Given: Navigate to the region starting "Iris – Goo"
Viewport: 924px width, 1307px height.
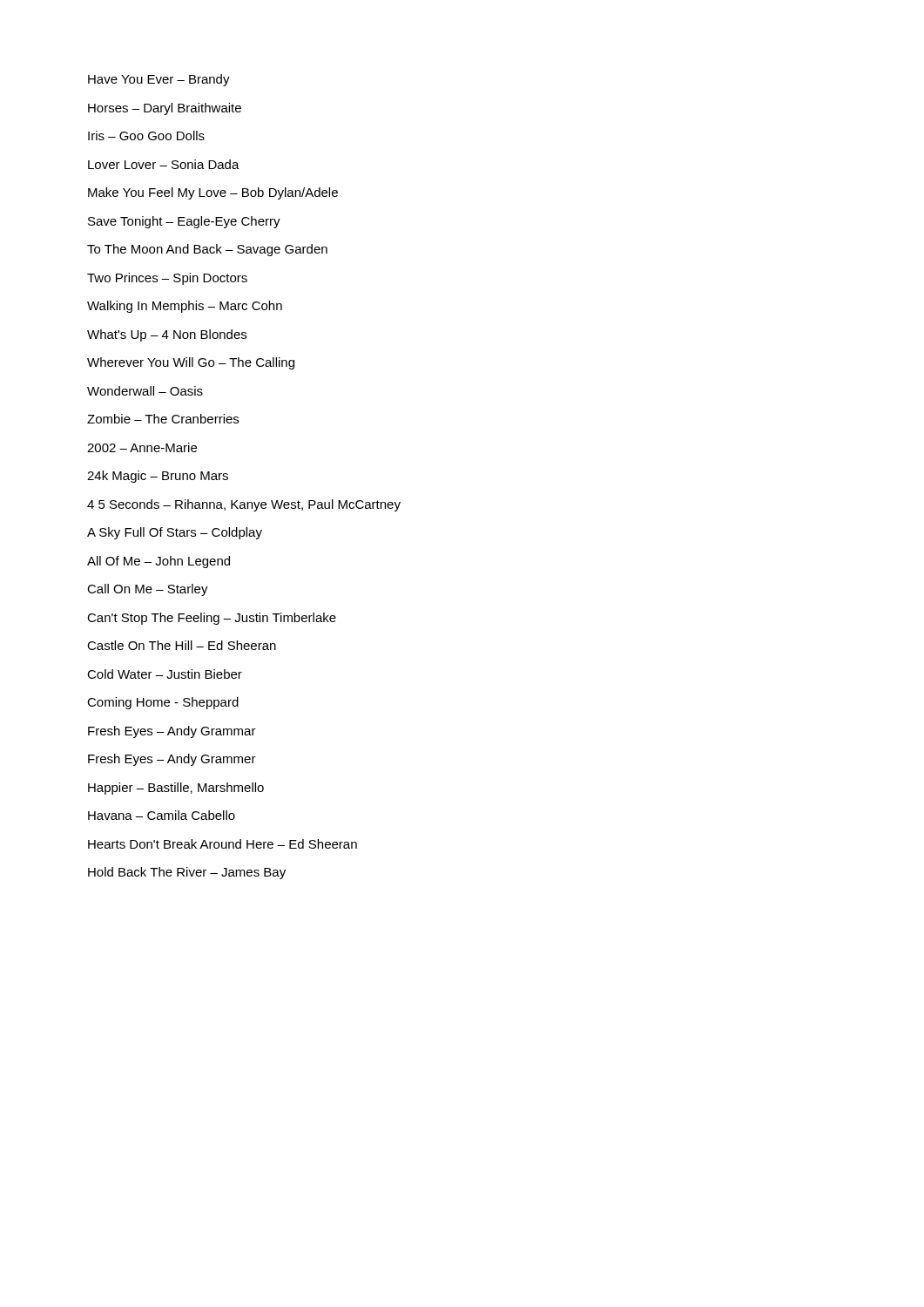Looking at the screenshot, I should 146,135.
